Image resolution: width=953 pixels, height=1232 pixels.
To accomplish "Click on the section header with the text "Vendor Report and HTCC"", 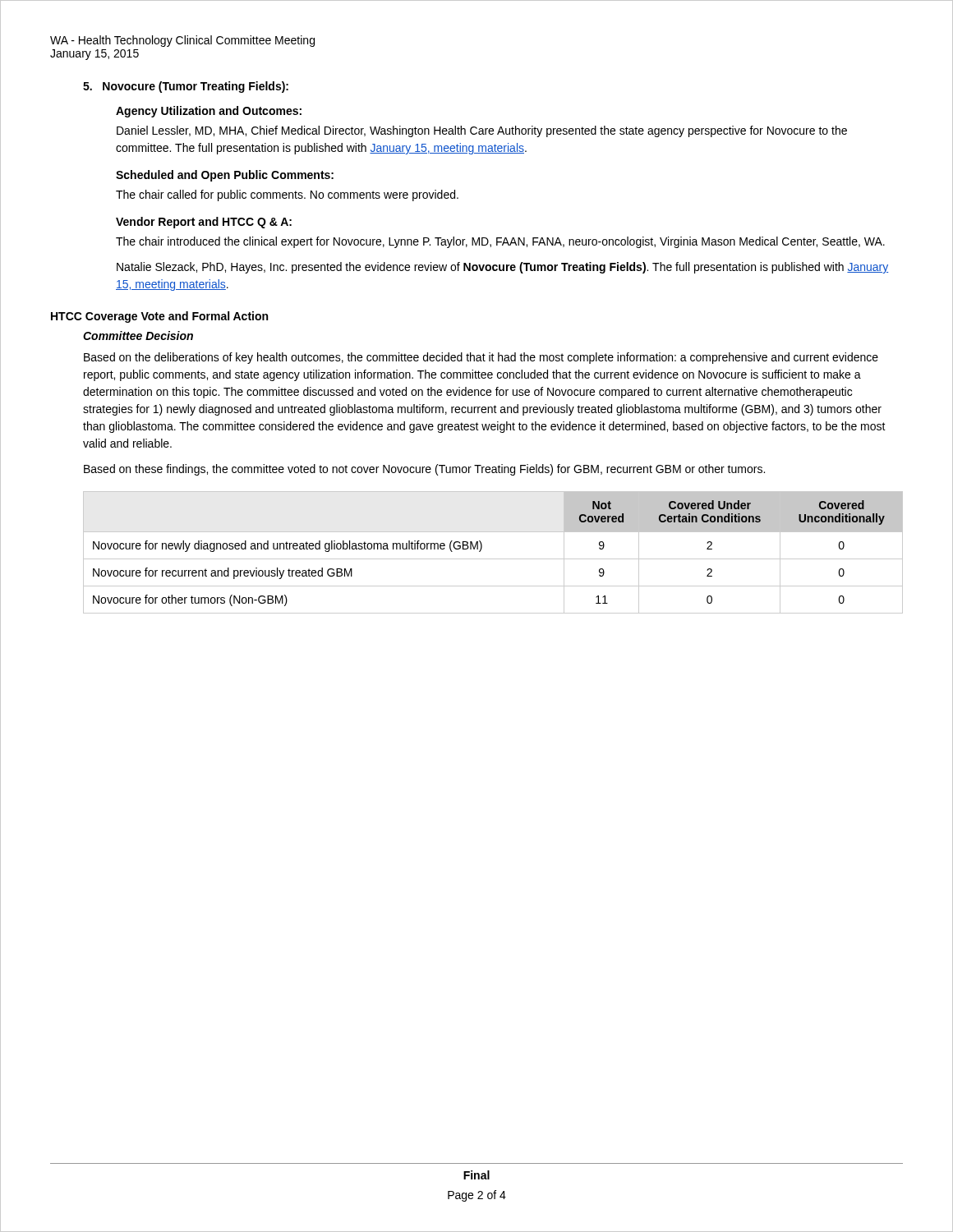I will click(204, 222).
